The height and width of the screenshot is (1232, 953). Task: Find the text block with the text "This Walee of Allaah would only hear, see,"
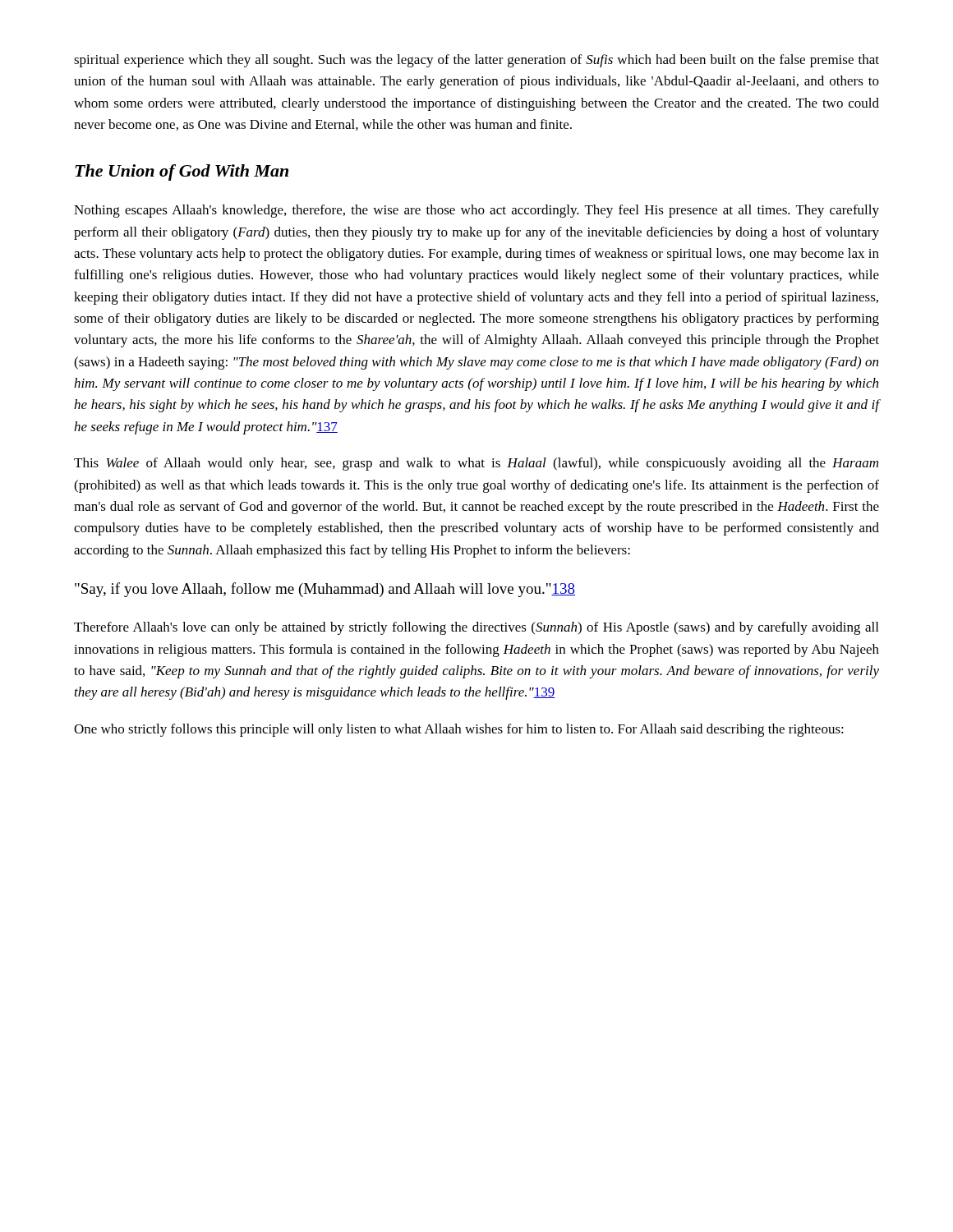pyautogui.click(x=476, y=506)
